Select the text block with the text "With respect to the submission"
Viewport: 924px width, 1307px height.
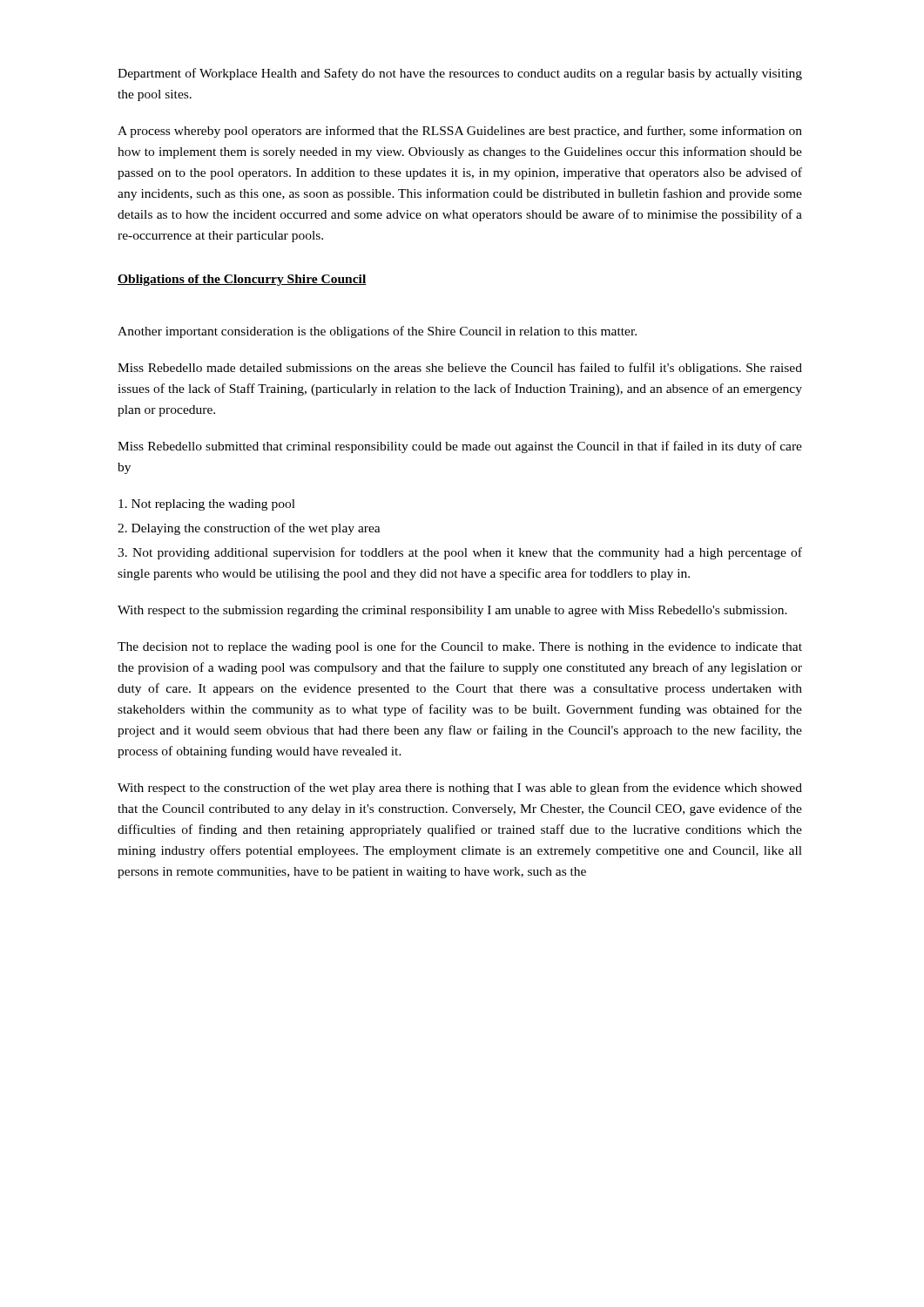453,610
